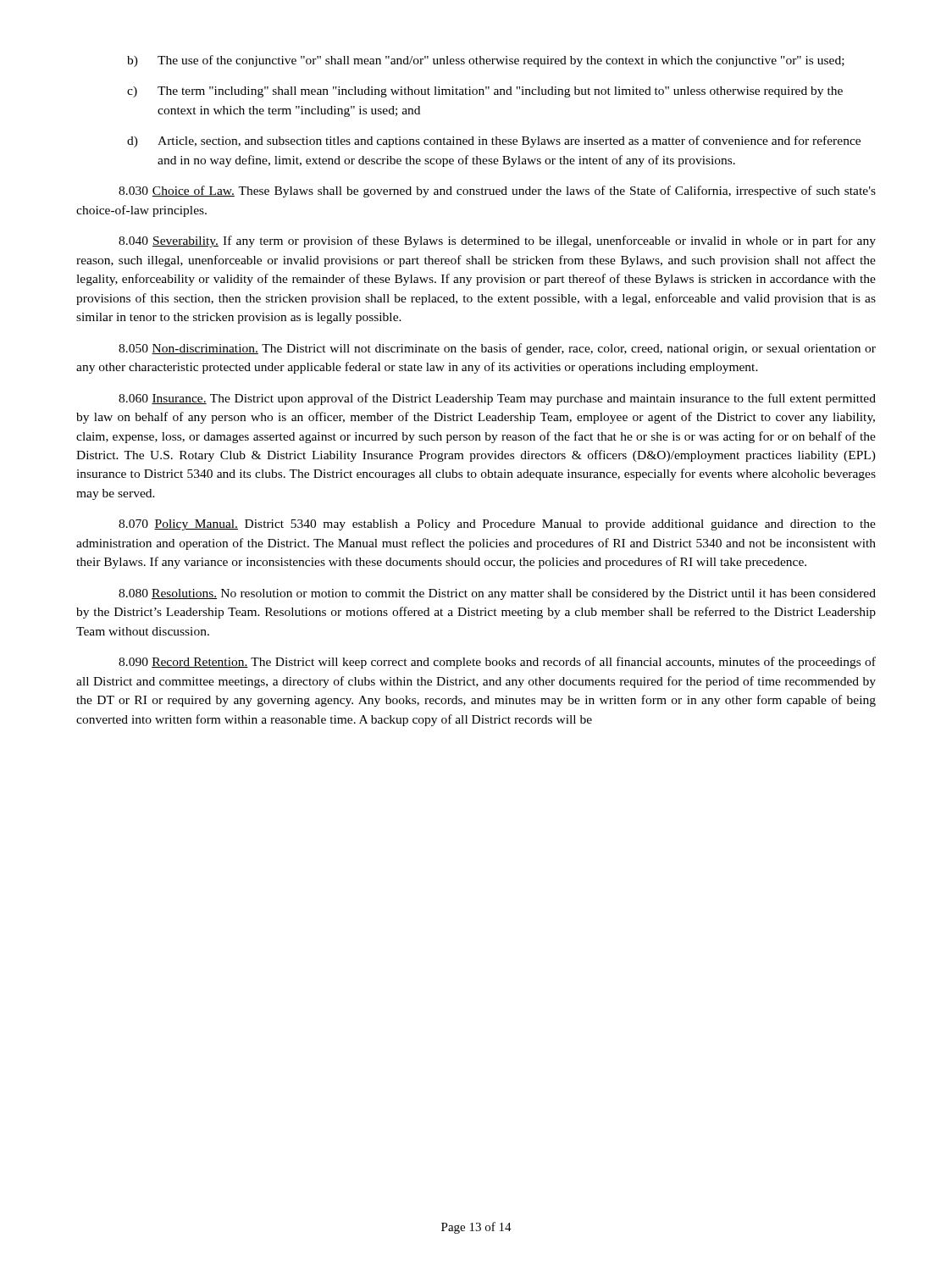Locate the block of text that opens with "080 Resolutions. No resolution or motion to"
Image resolution: width=952 pixels, height=1271 pixels.
coord(476,612)
